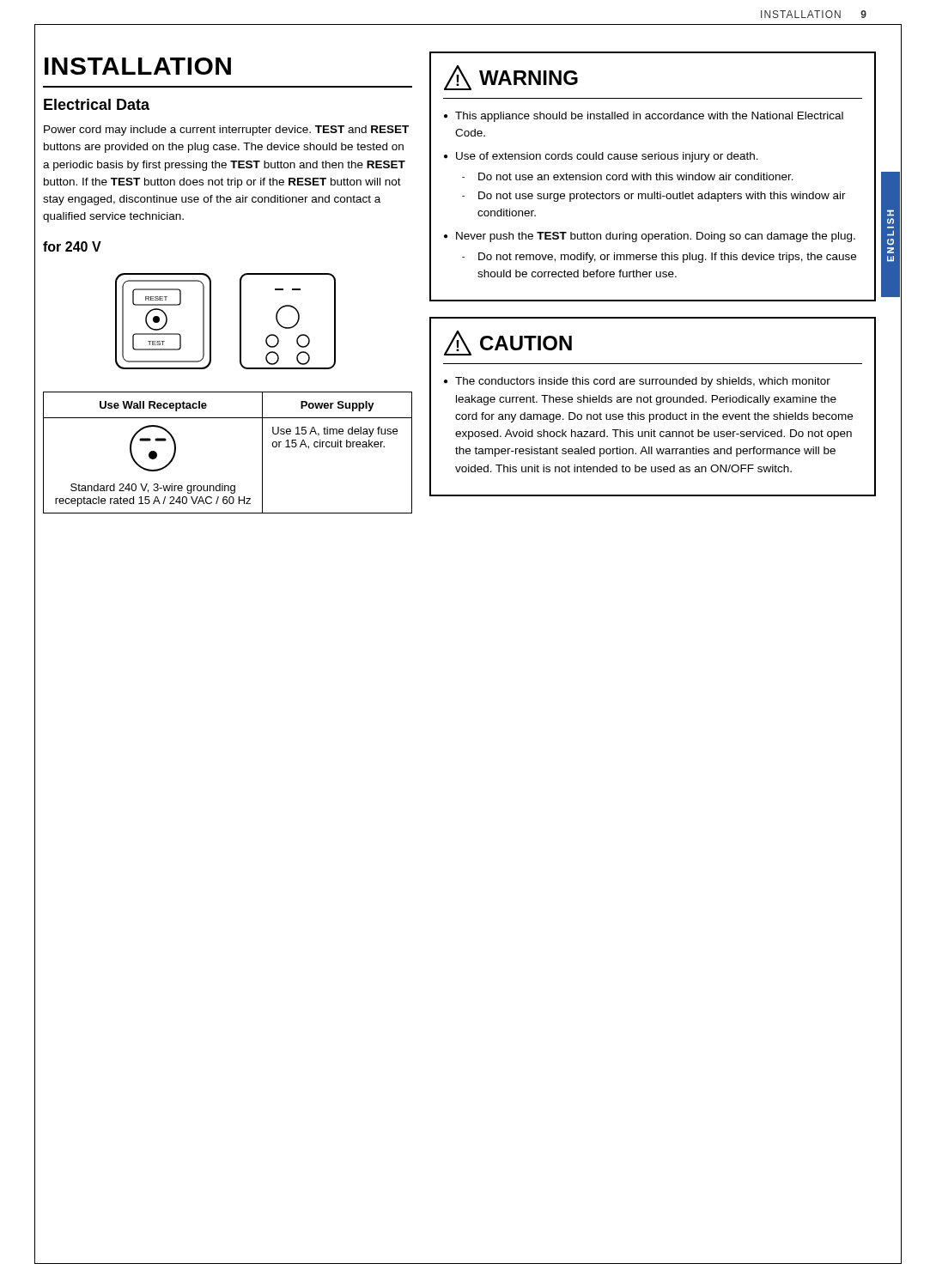
Task: Find the element starting "The conductors inside this cord are"
Action: click(x=654, y=424)
